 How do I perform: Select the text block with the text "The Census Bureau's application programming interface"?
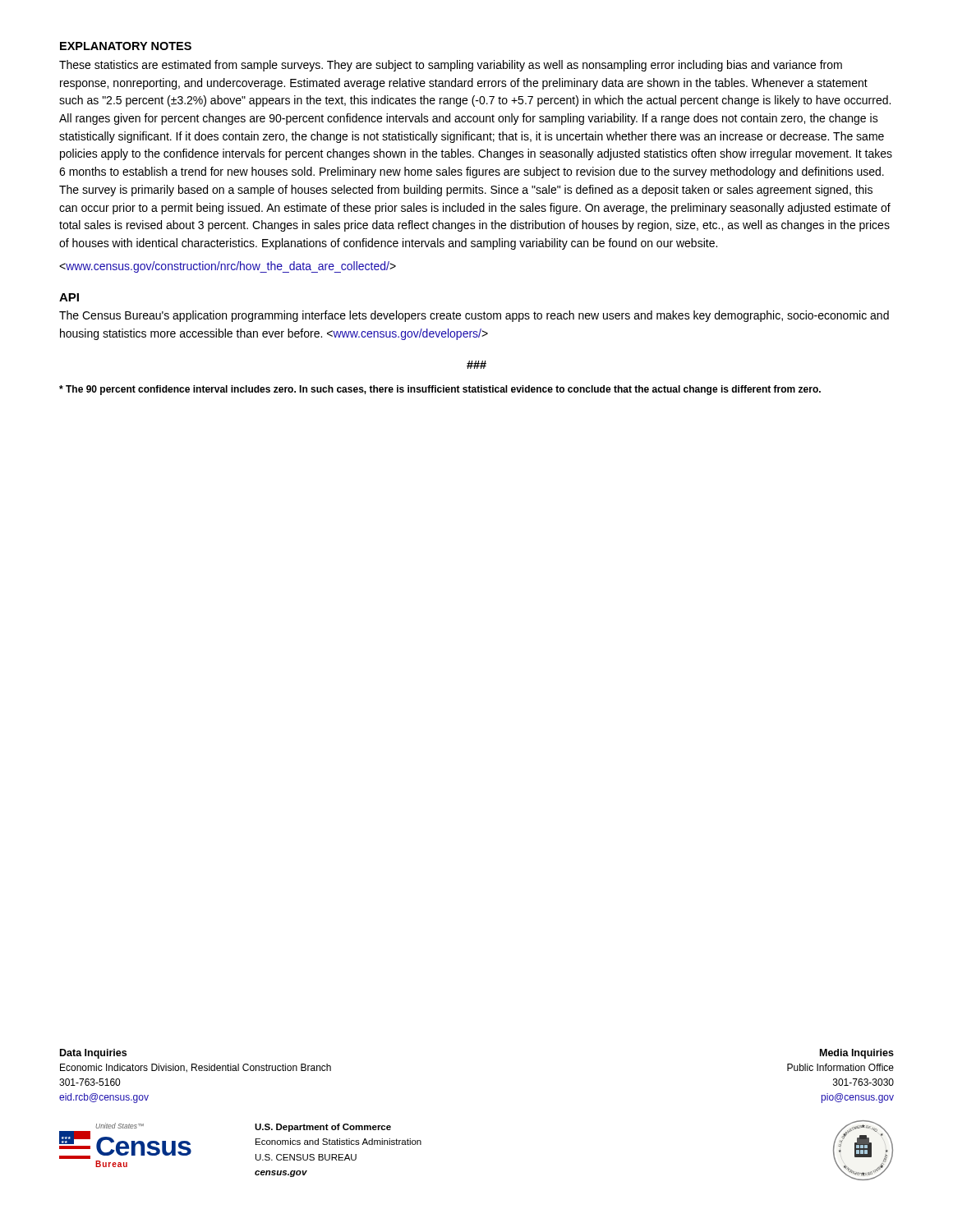click(474, 325)
